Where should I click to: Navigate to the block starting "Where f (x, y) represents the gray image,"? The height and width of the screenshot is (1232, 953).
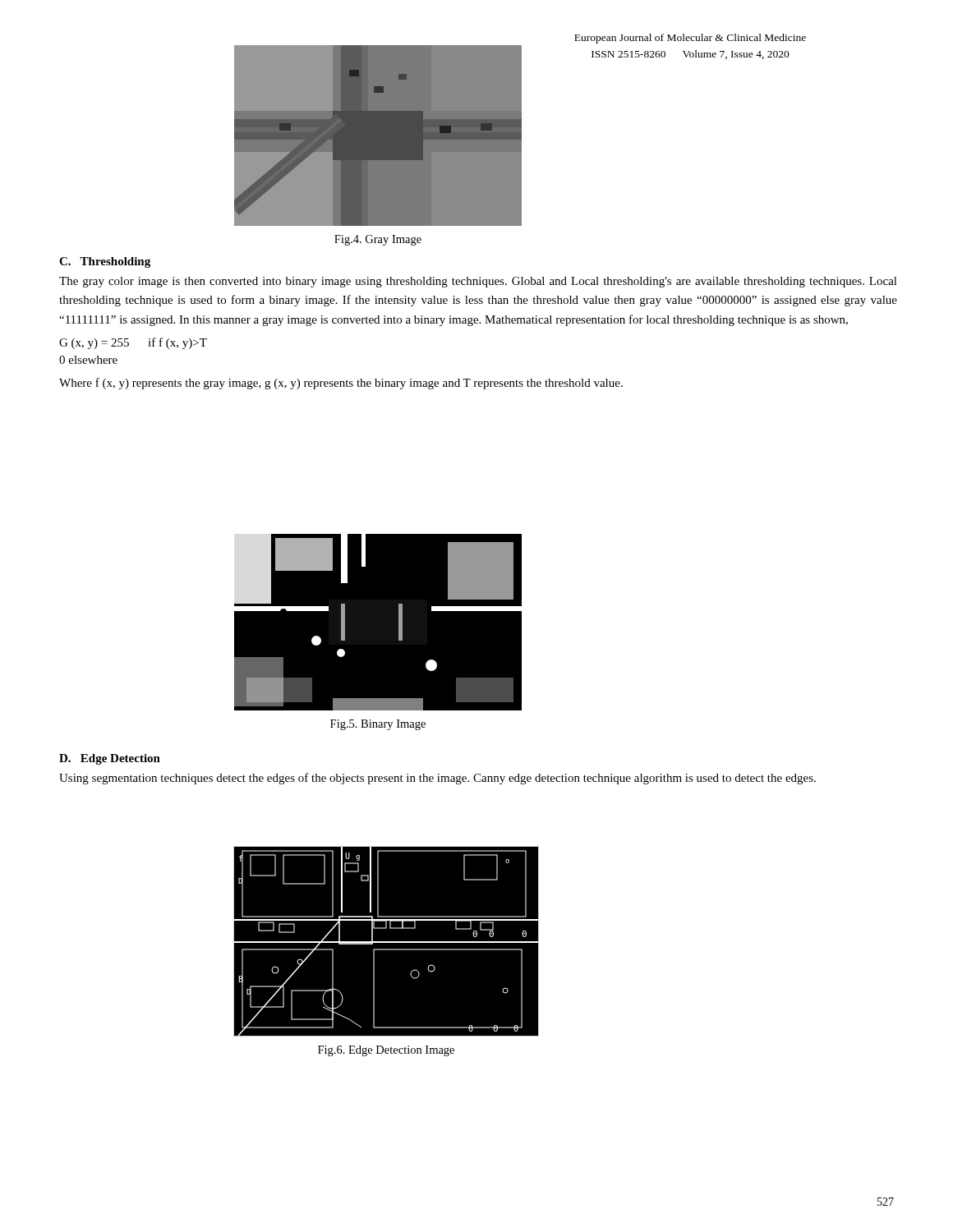(x=341, y=383)
